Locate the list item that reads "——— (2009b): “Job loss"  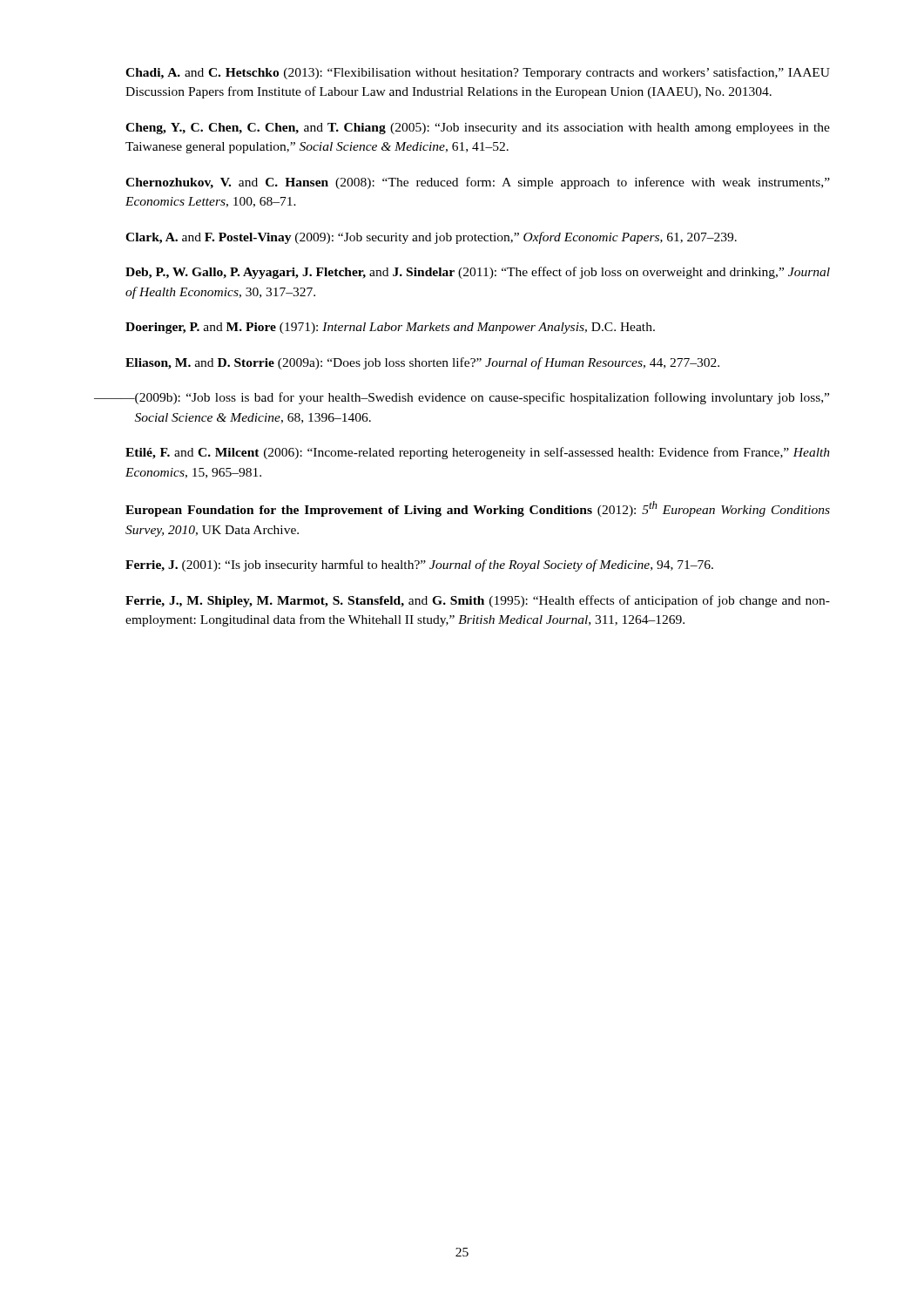tap(462, 407)
